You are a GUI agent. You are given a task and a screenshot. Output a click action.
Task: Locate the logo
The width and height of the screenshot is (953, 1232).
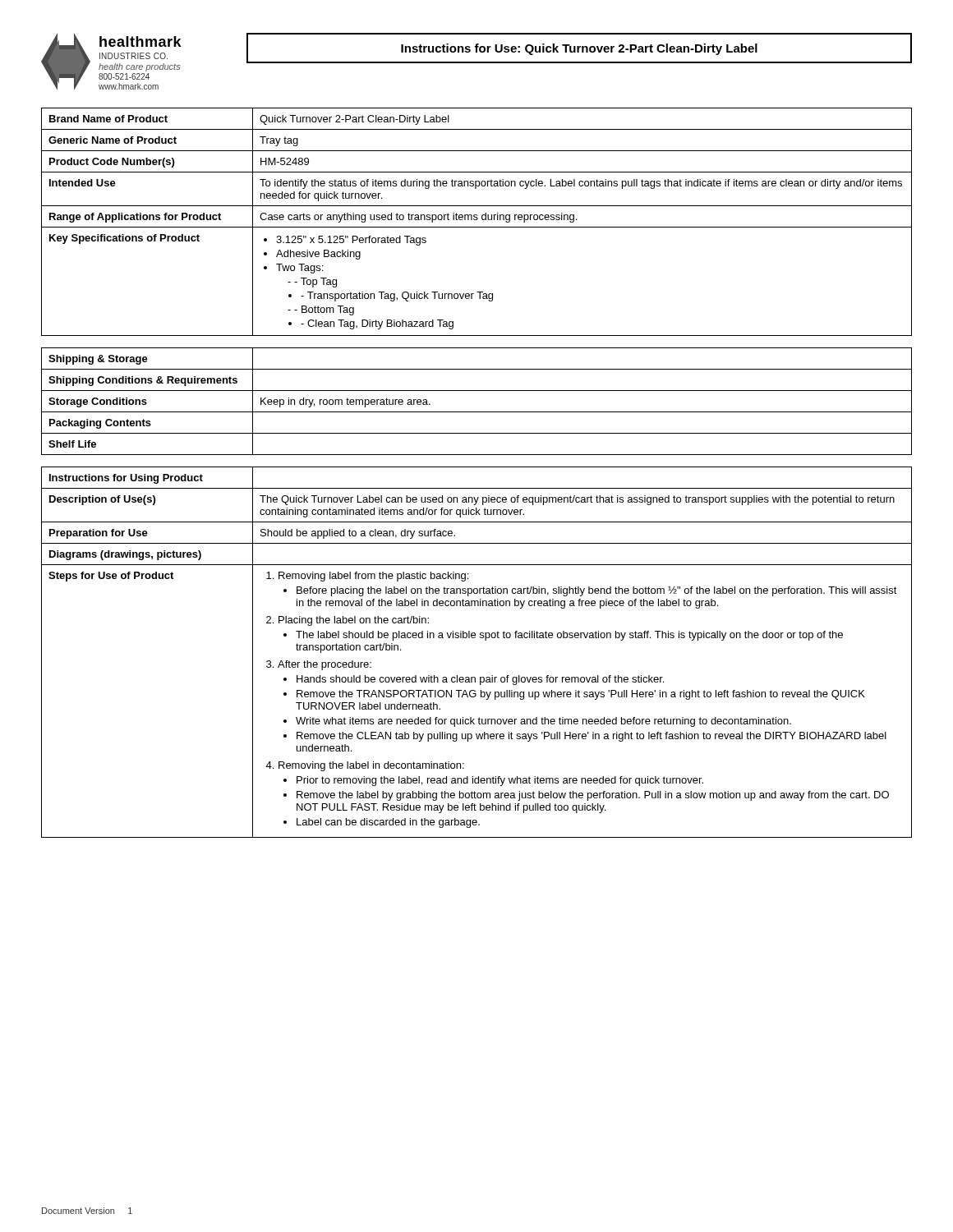pyautogui.click(x=131, y=63)
